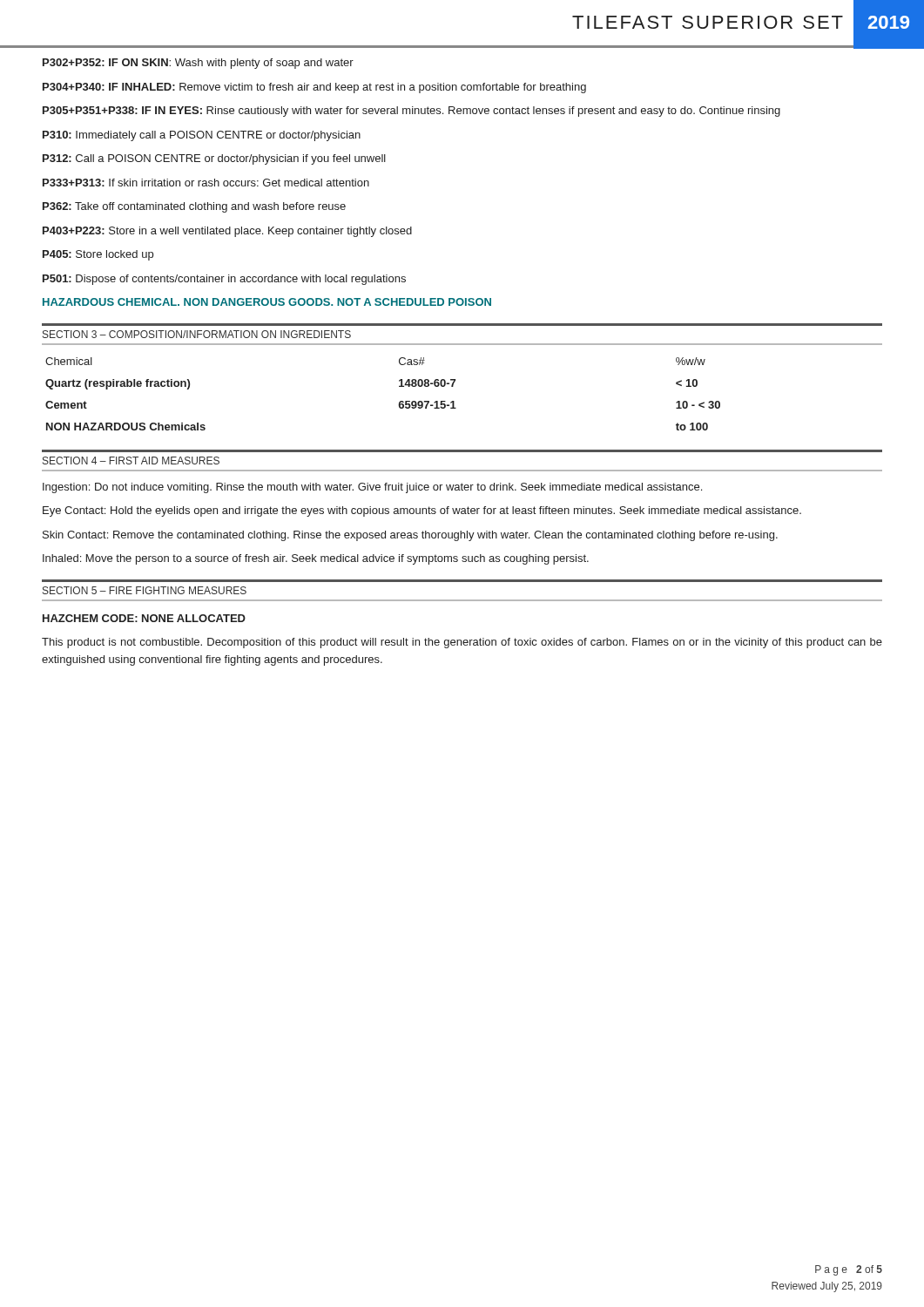924x1307 pixels.
Task: Locate the text "HAZCHEM CODE: NONE ALLOCATED"
Action: point(144,618)
